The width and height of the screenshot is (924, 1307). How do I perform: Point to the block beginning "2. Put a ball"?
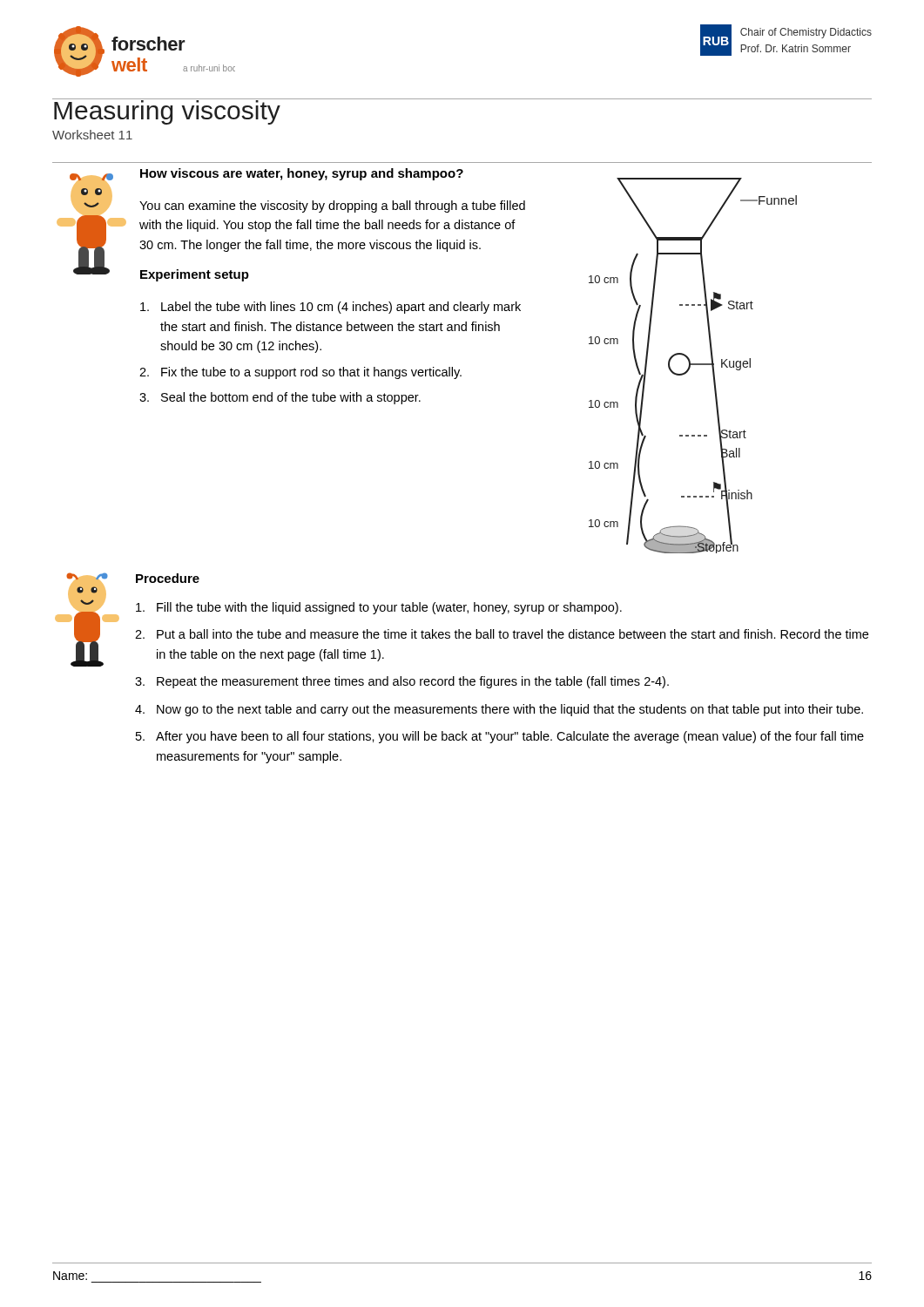click(x=503, y=645)
